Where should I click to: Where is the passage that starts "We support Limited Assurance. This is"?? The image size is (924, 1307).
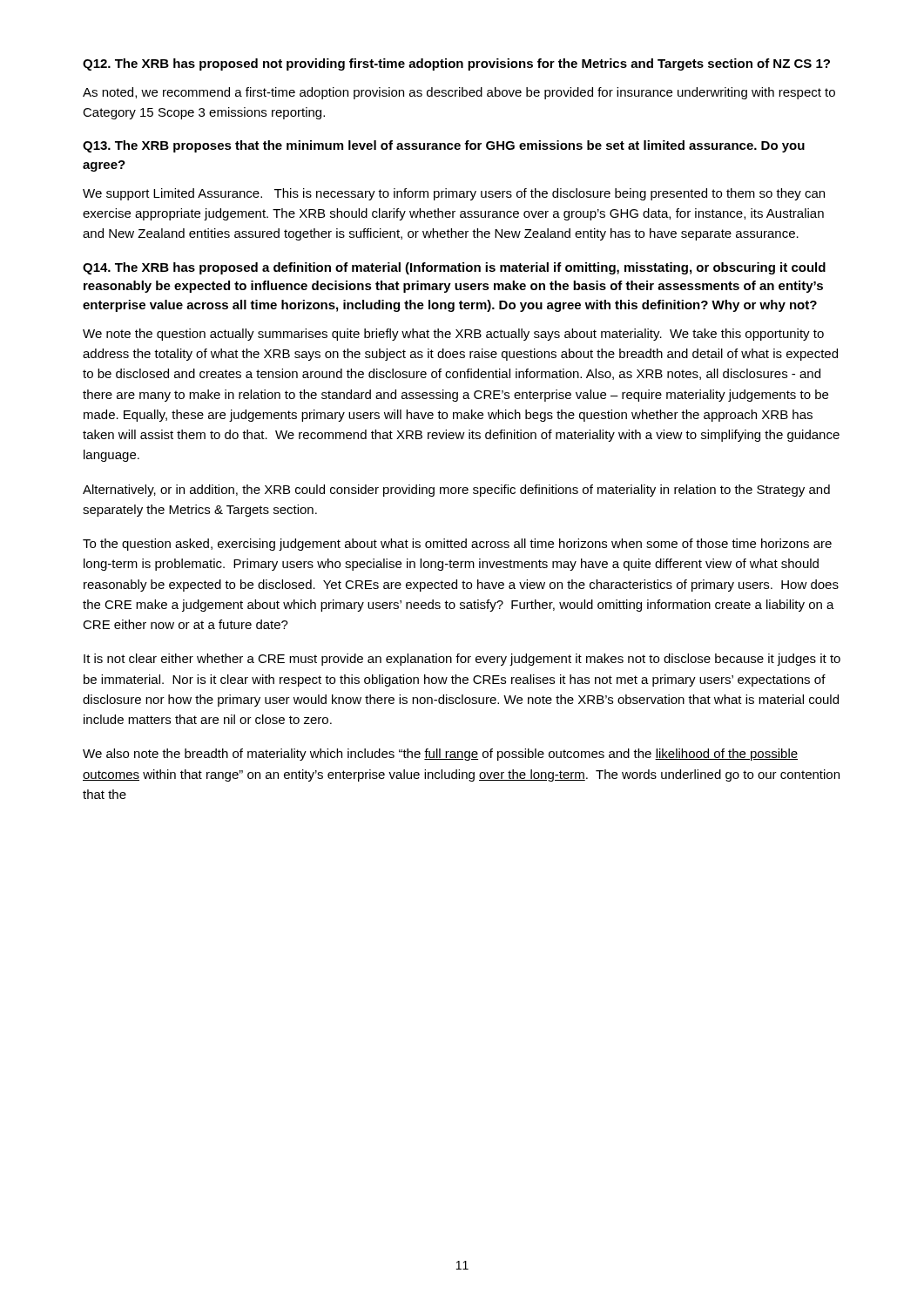(x=454, y=213)
